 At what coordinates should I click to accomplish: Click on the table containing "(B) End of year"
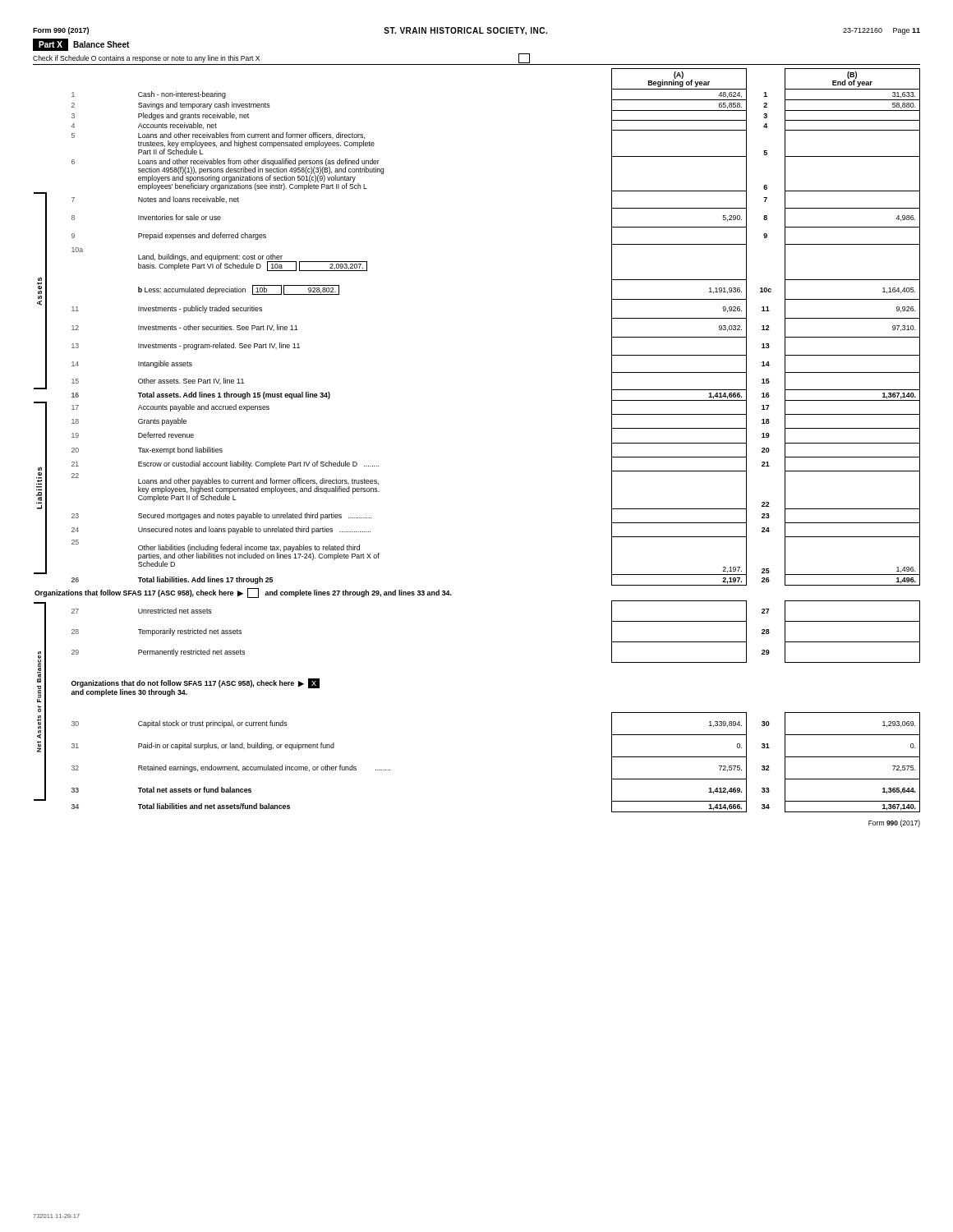coord(476,440)
